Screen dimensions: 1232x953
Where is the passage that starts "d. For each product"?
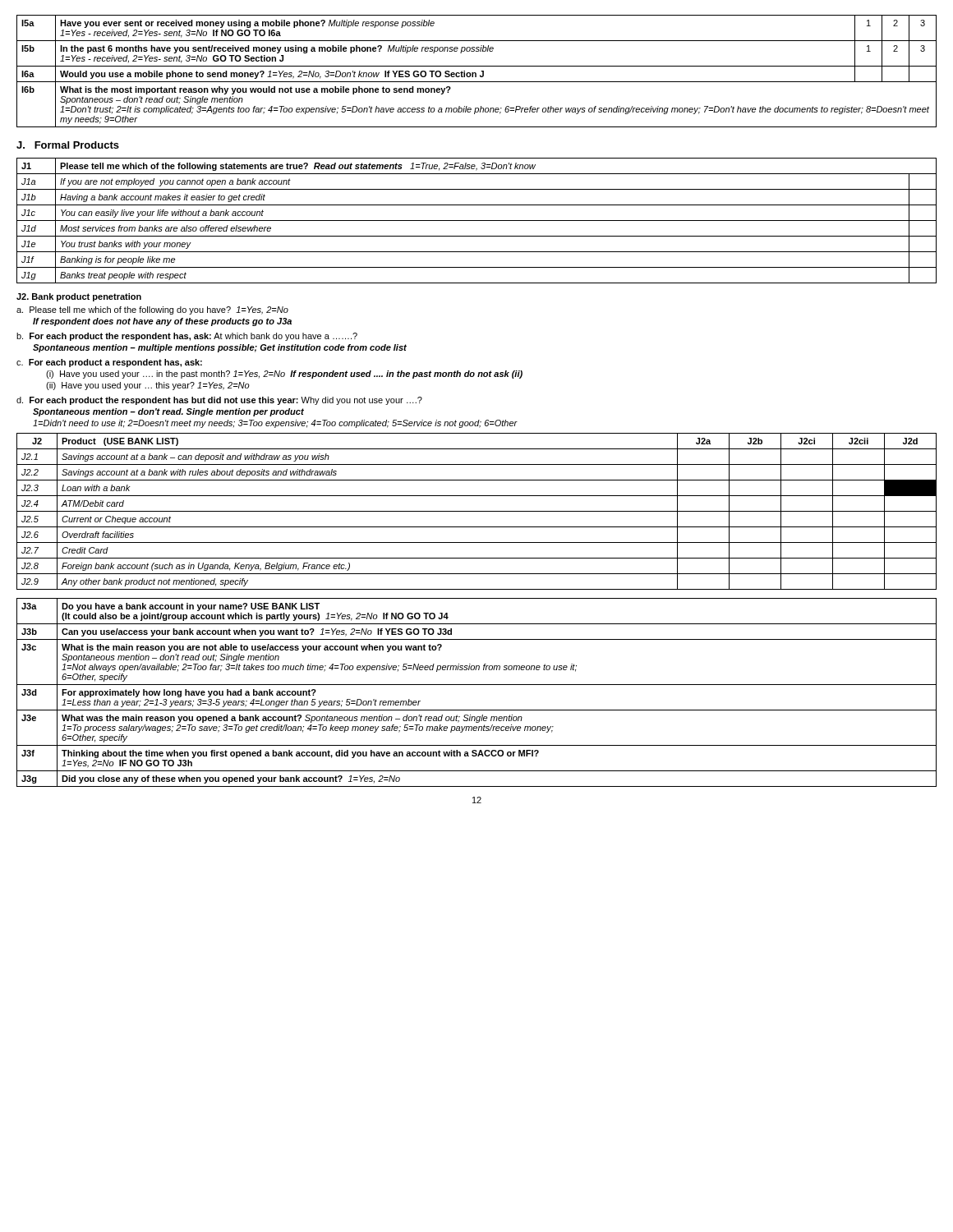[476, 411]
